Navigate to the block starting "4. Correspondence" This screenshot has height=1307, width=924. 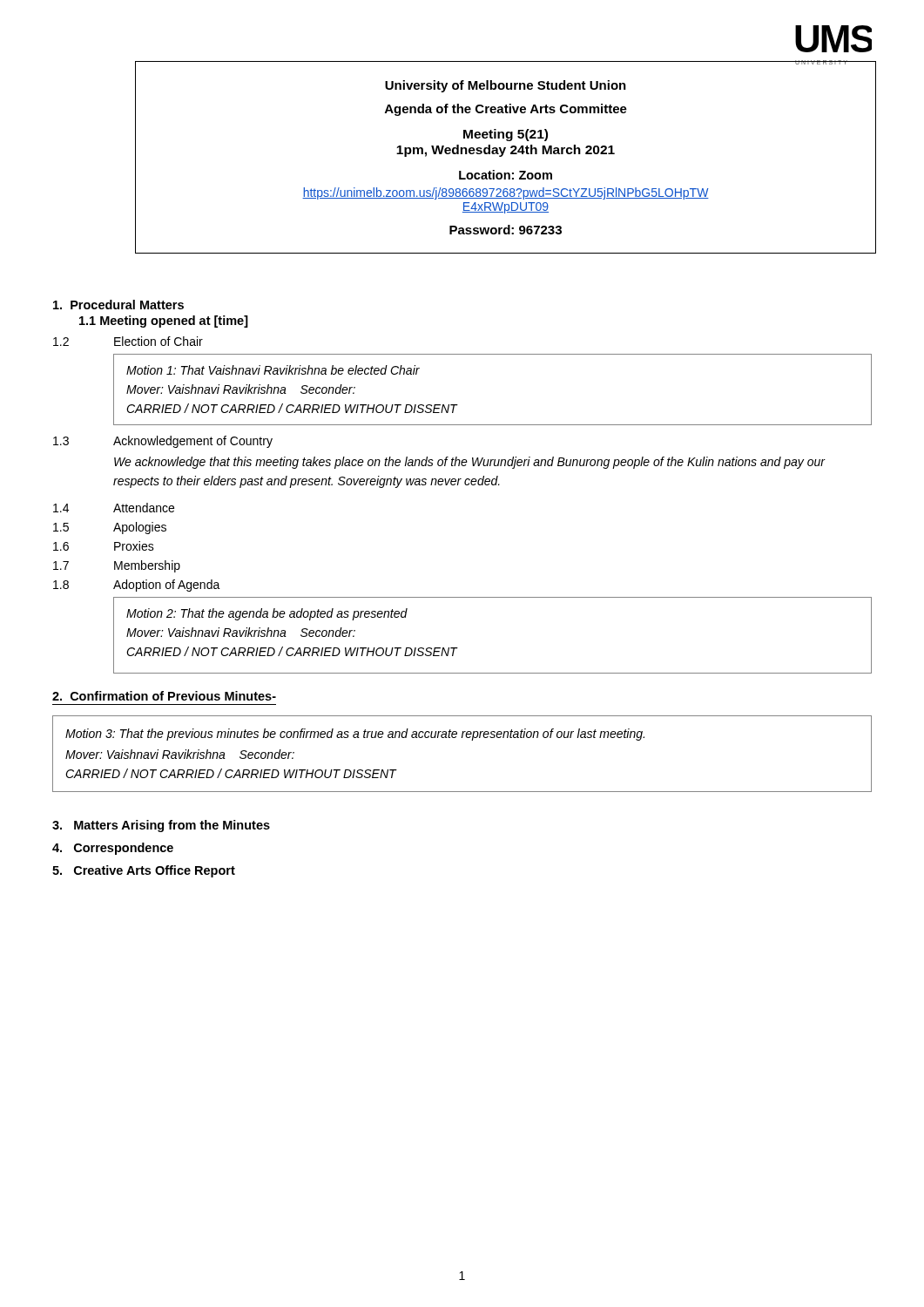point(113,848)
